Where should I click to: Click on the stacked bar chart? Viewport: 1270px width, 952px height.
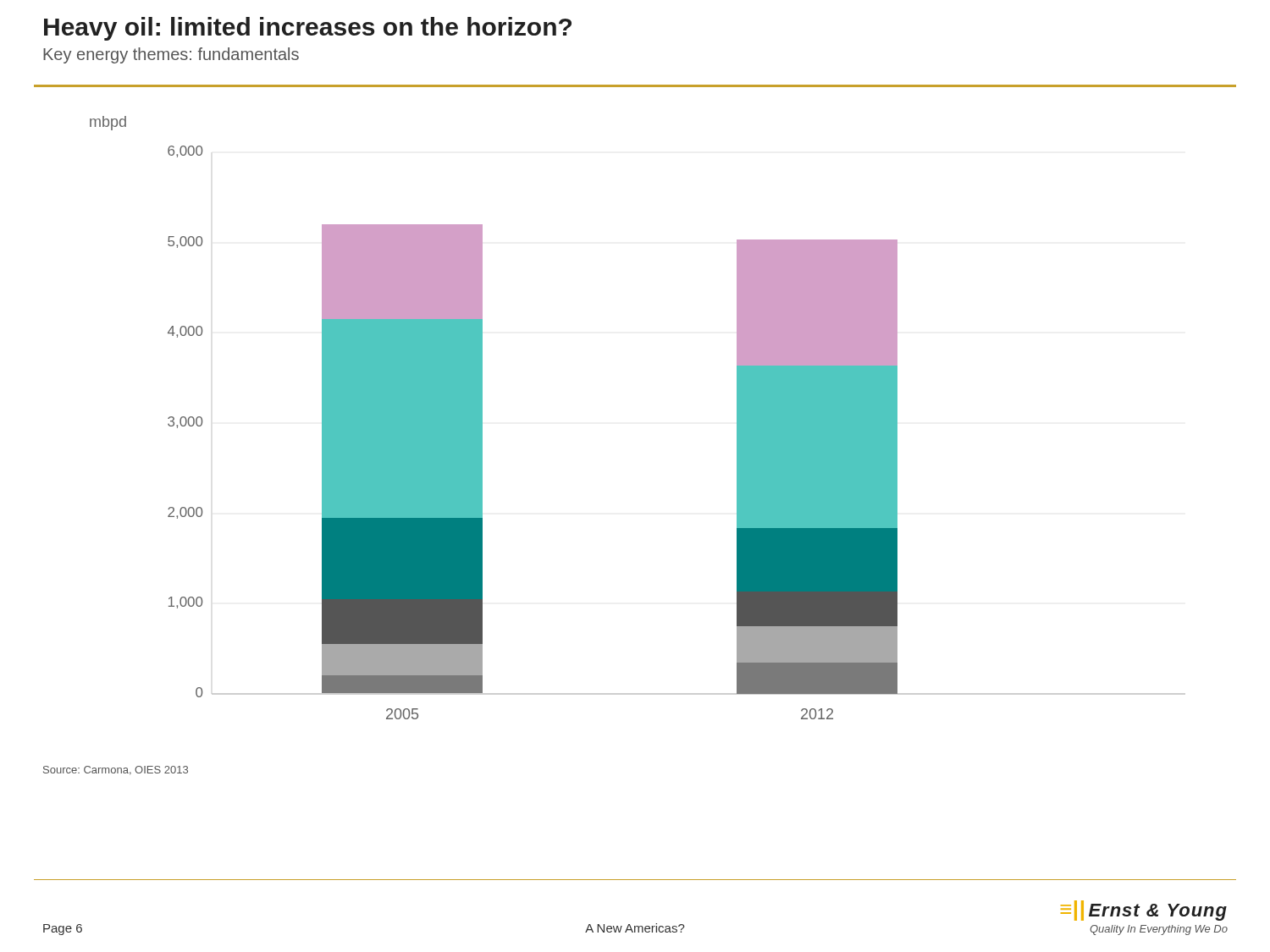(635, 442)
